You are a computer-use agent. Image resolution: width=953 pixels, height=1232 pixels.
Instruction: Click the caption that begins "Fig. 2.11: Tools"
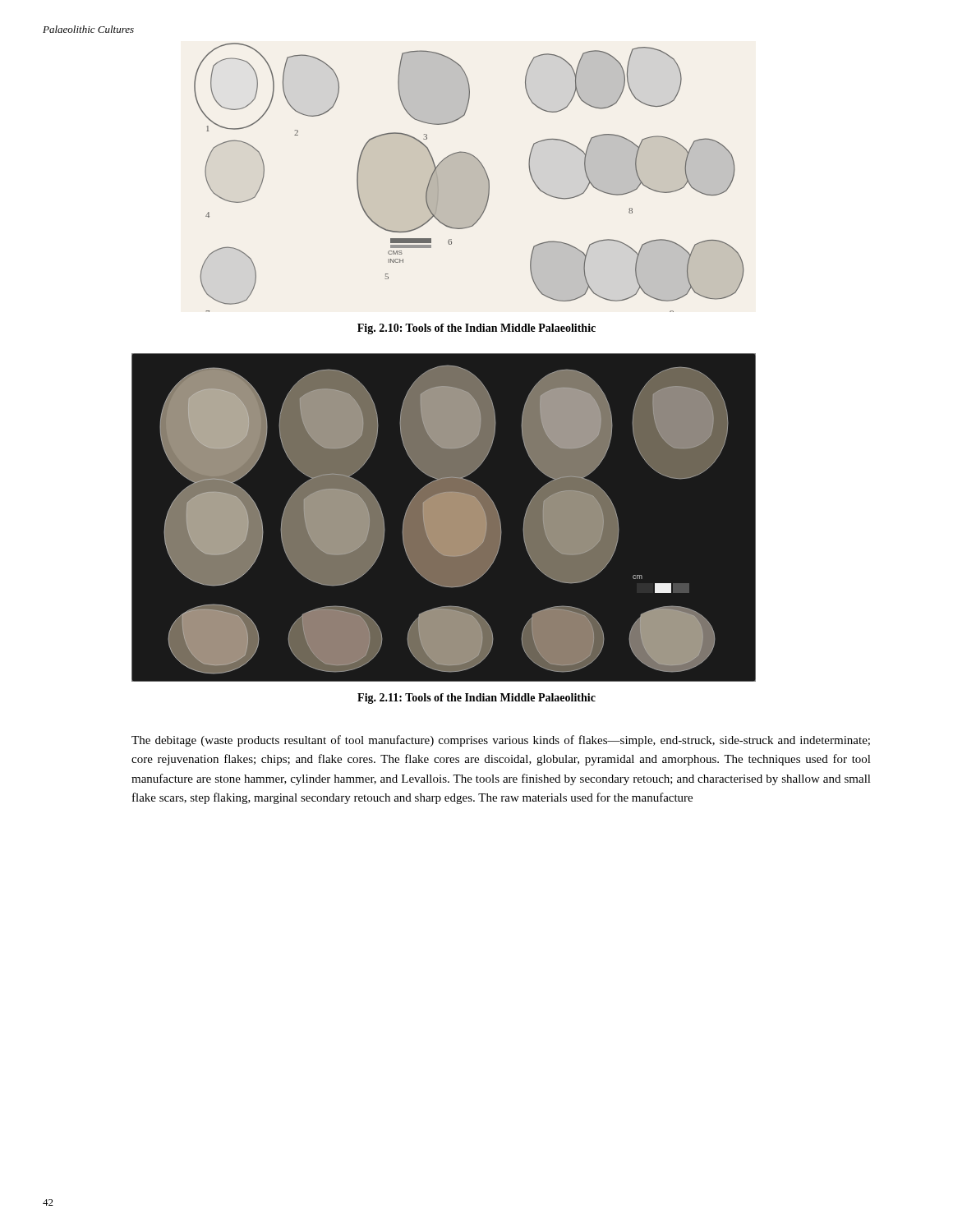(476, 698)
